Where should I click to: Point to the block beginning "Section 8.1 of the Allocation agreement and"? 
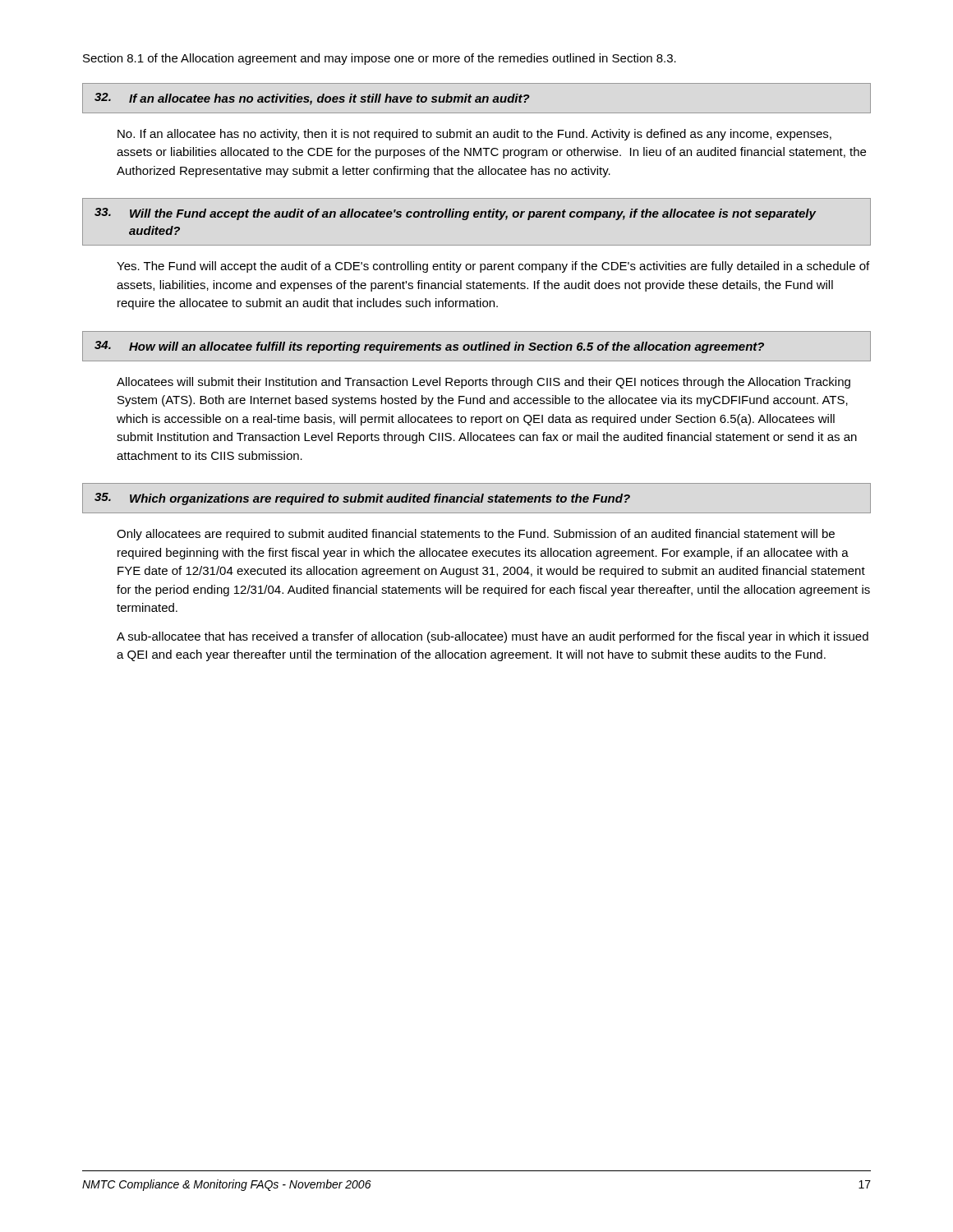pos(379,58)
